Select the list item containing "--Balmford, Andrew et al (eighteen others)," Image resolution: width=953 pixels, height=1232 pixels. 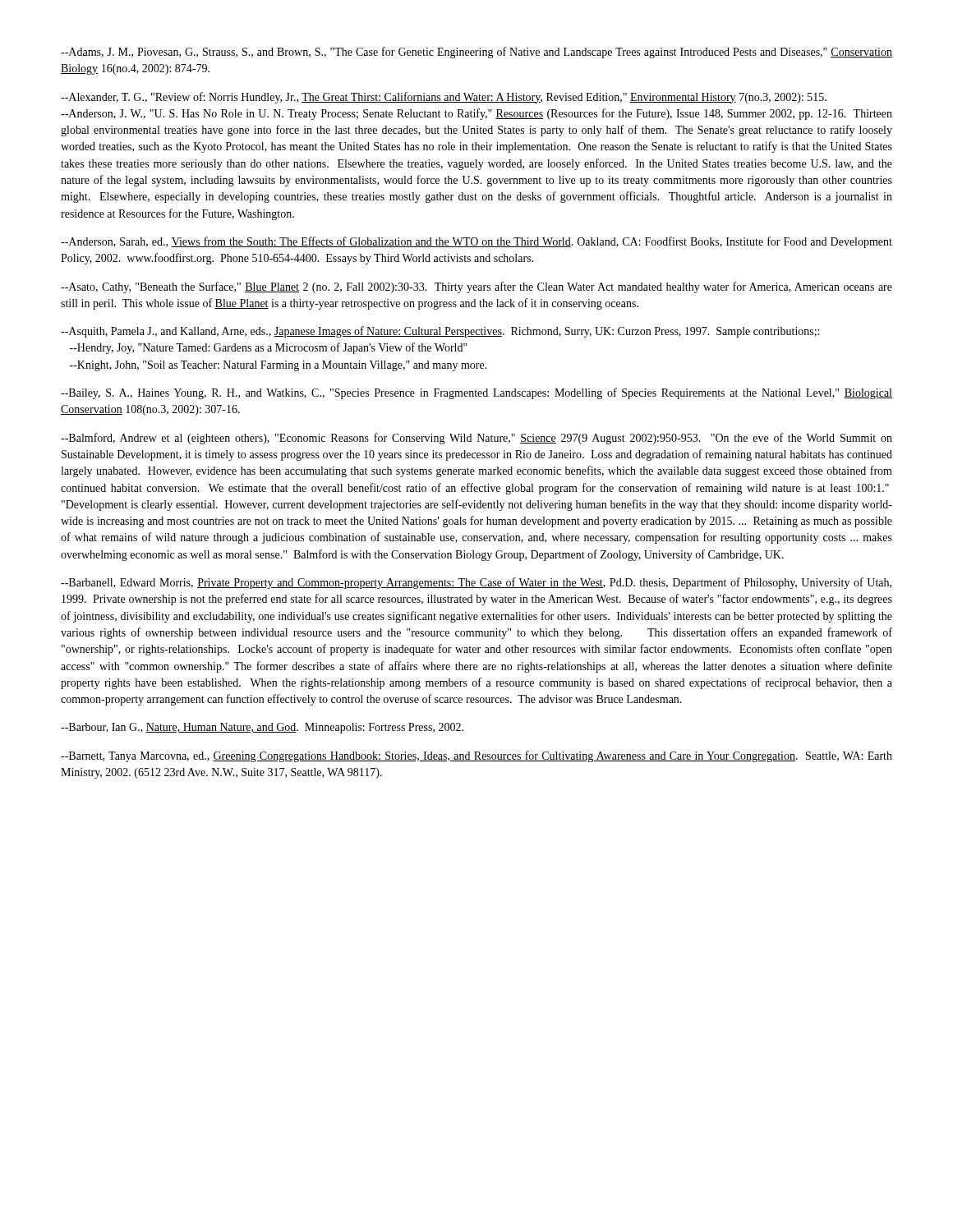(476, 496)
